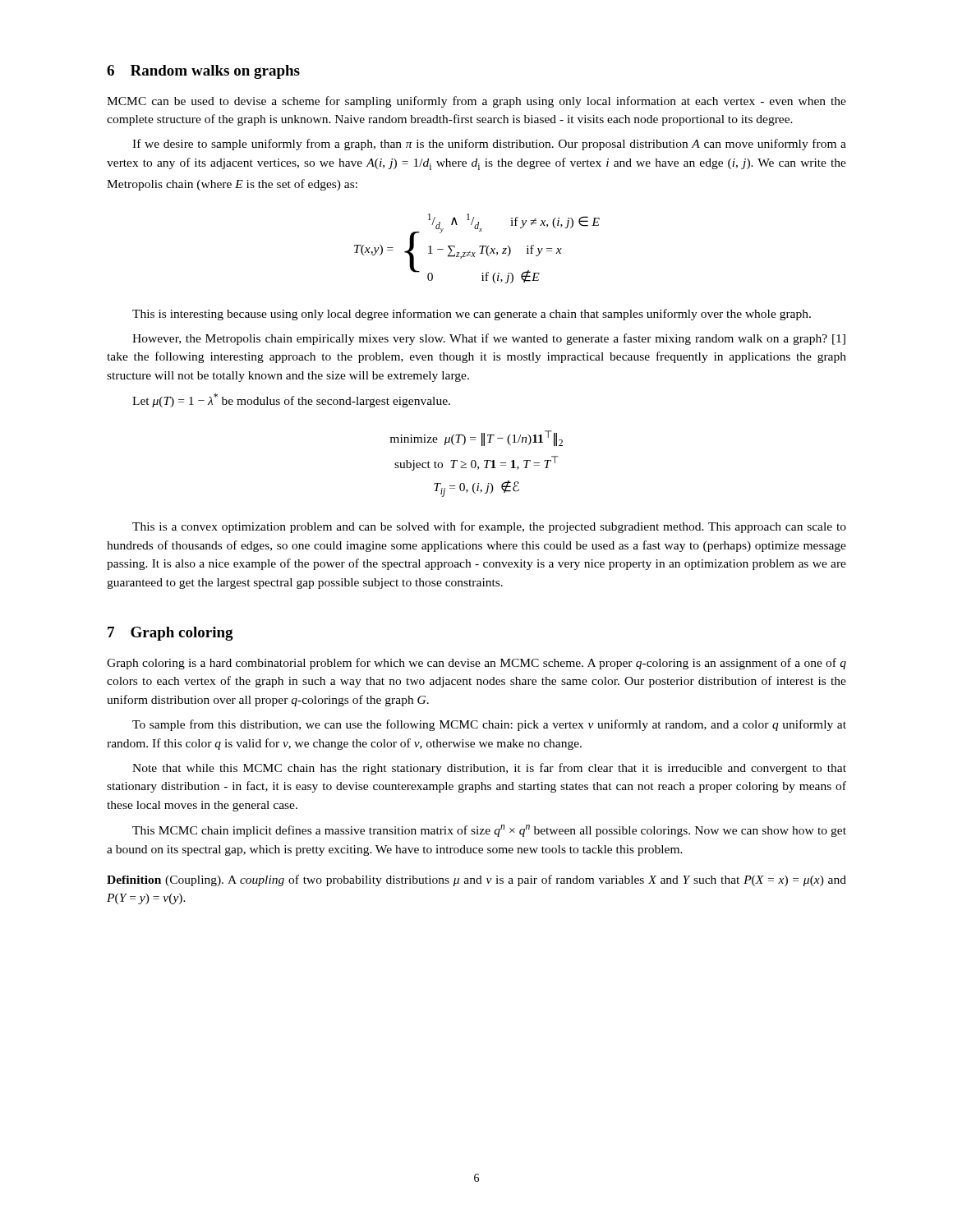Select the element starting "Graph coloring is a hard"
Image resolution: width=953 pixels, height=1232 pixels.
click(476, 681)
